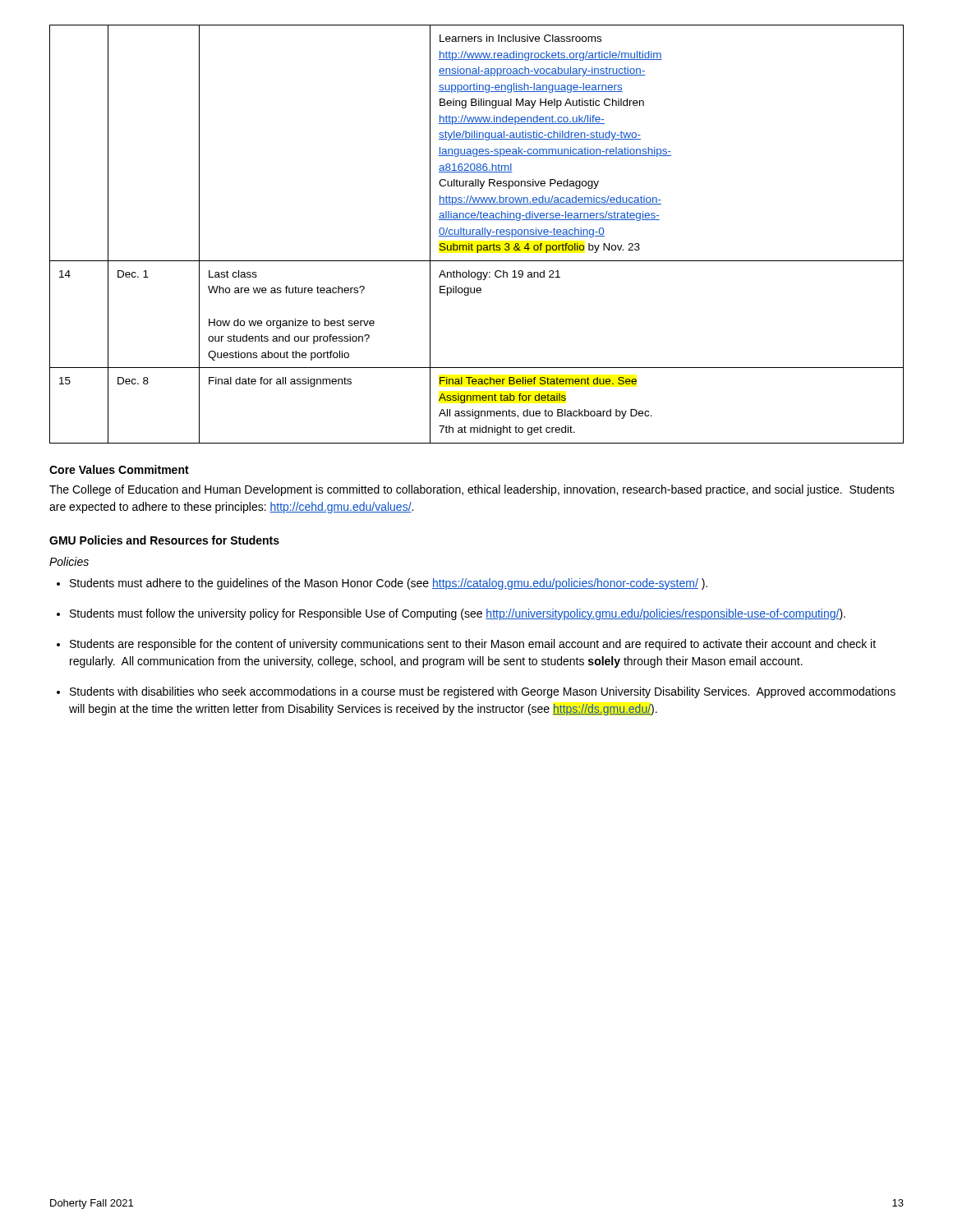Select the block starting "Core Values Commitment"

point(119,469)
